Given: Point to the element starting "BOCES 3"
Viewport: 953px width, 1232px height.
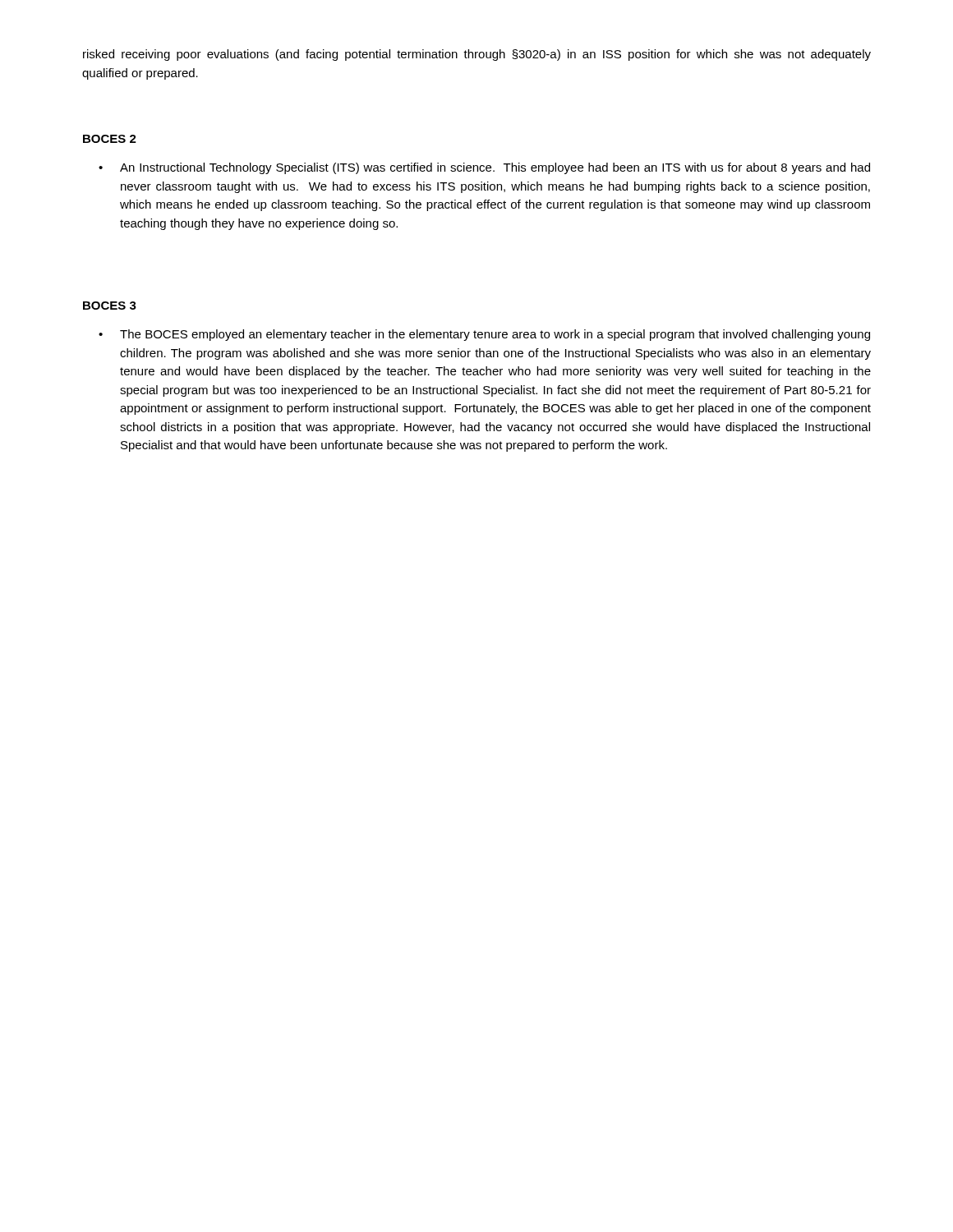Looking at the screenshot, I should 109,305.
